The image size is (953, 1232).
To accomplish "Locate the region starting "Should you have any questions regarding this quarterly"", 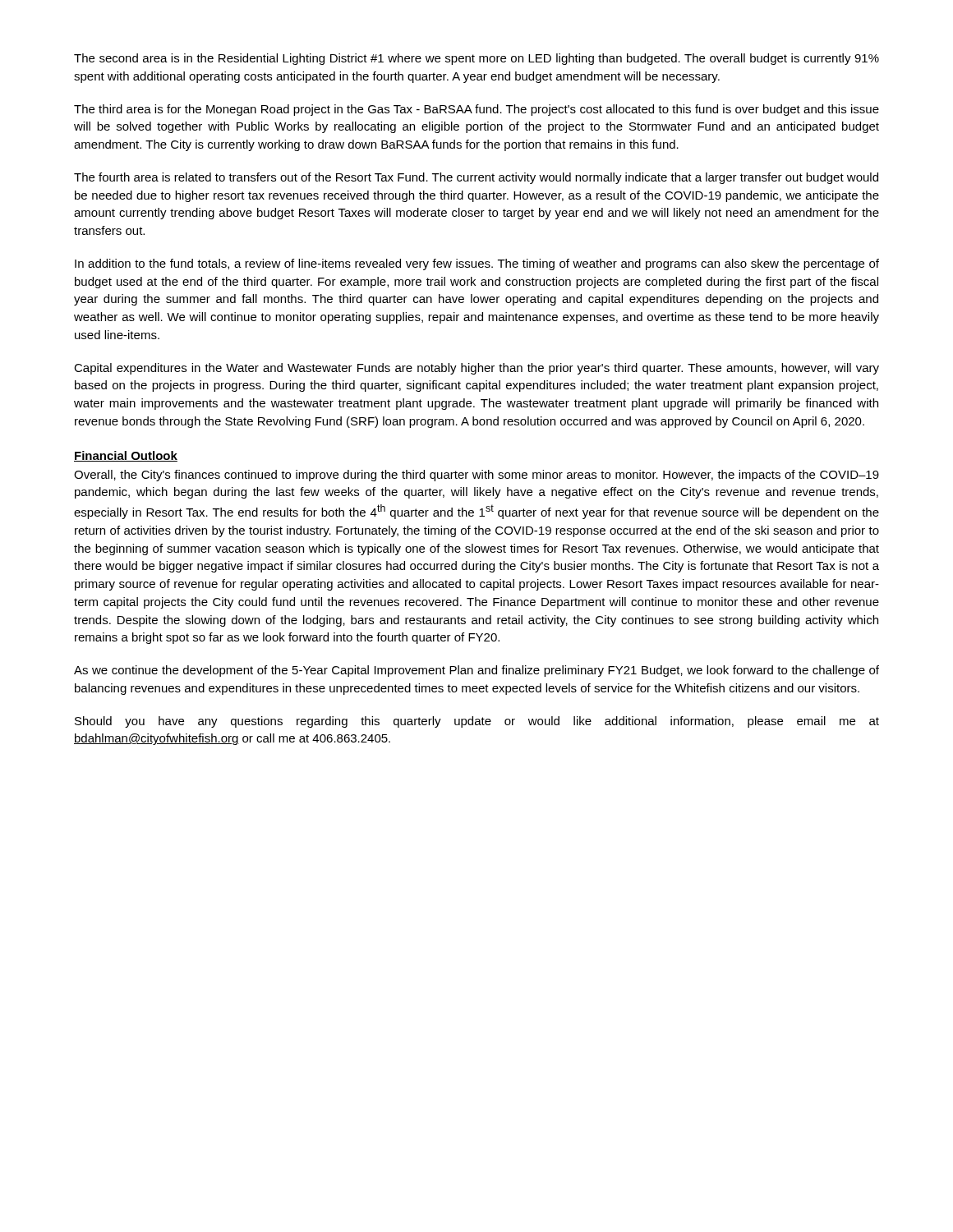I will [x=476, y=729].
